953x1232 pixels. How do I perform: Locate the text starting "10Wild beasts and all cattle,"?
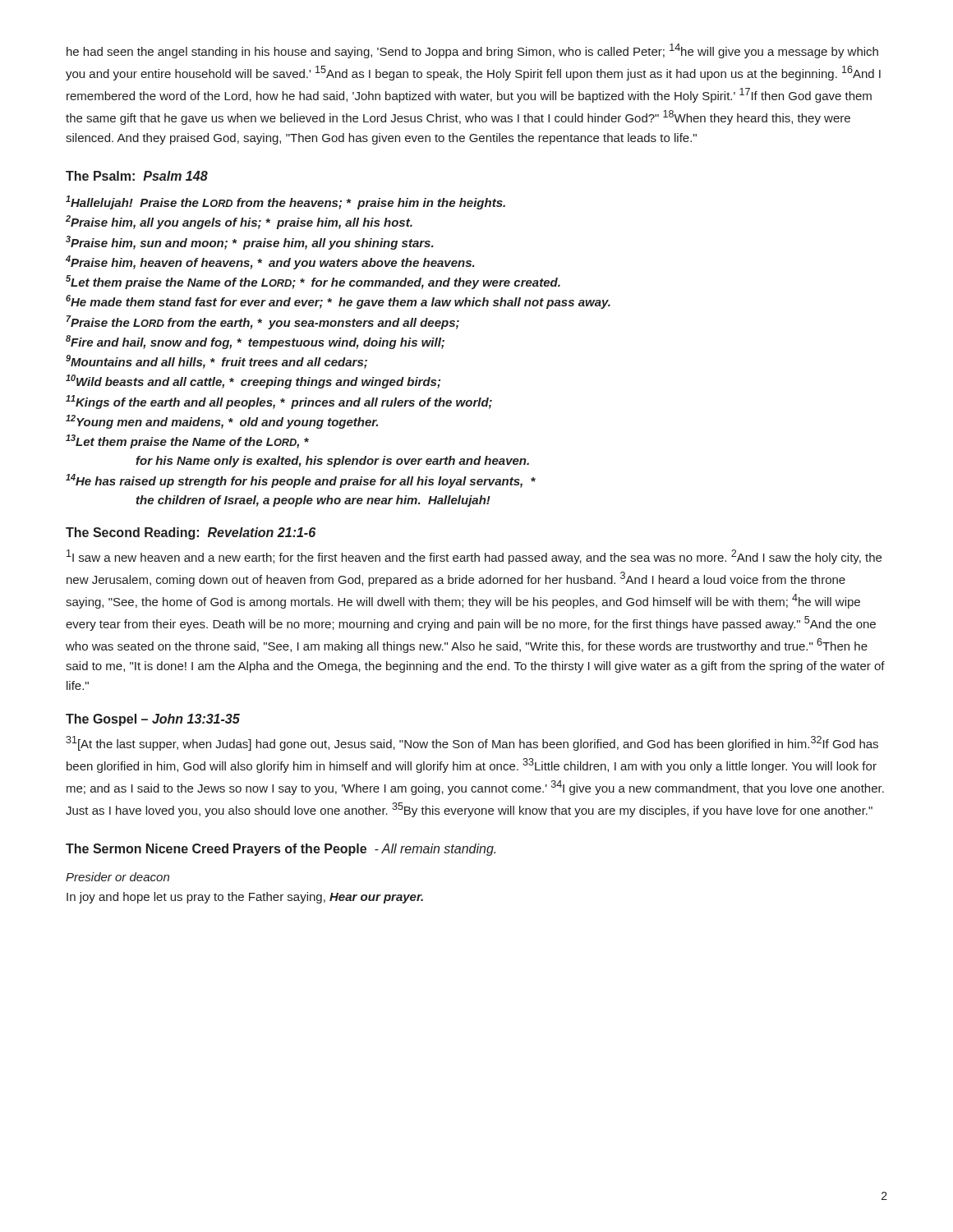(x=253, y=381)
